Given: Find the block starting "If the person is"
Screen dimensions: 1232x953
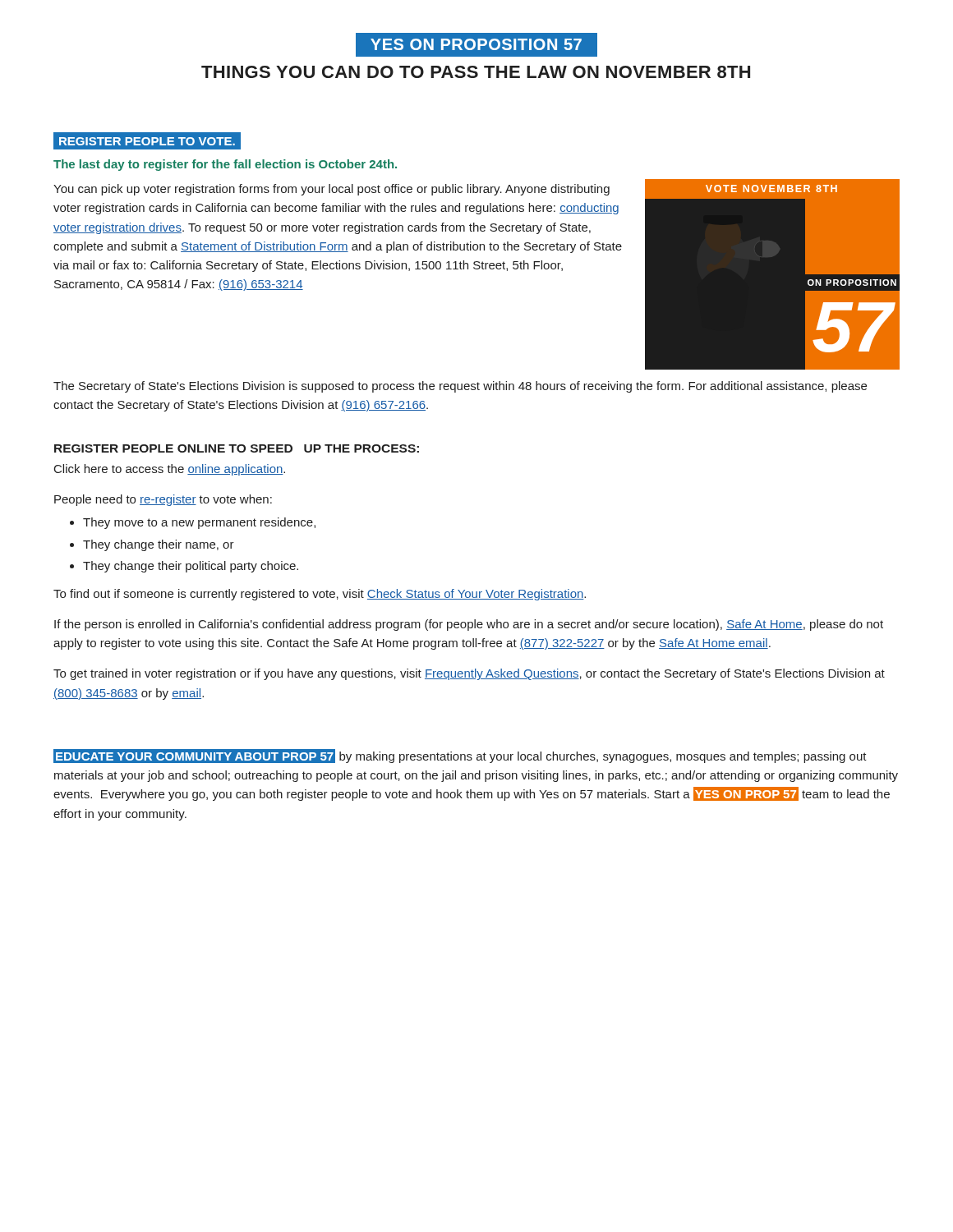Looking at the screenshot, I should (468, 633).
